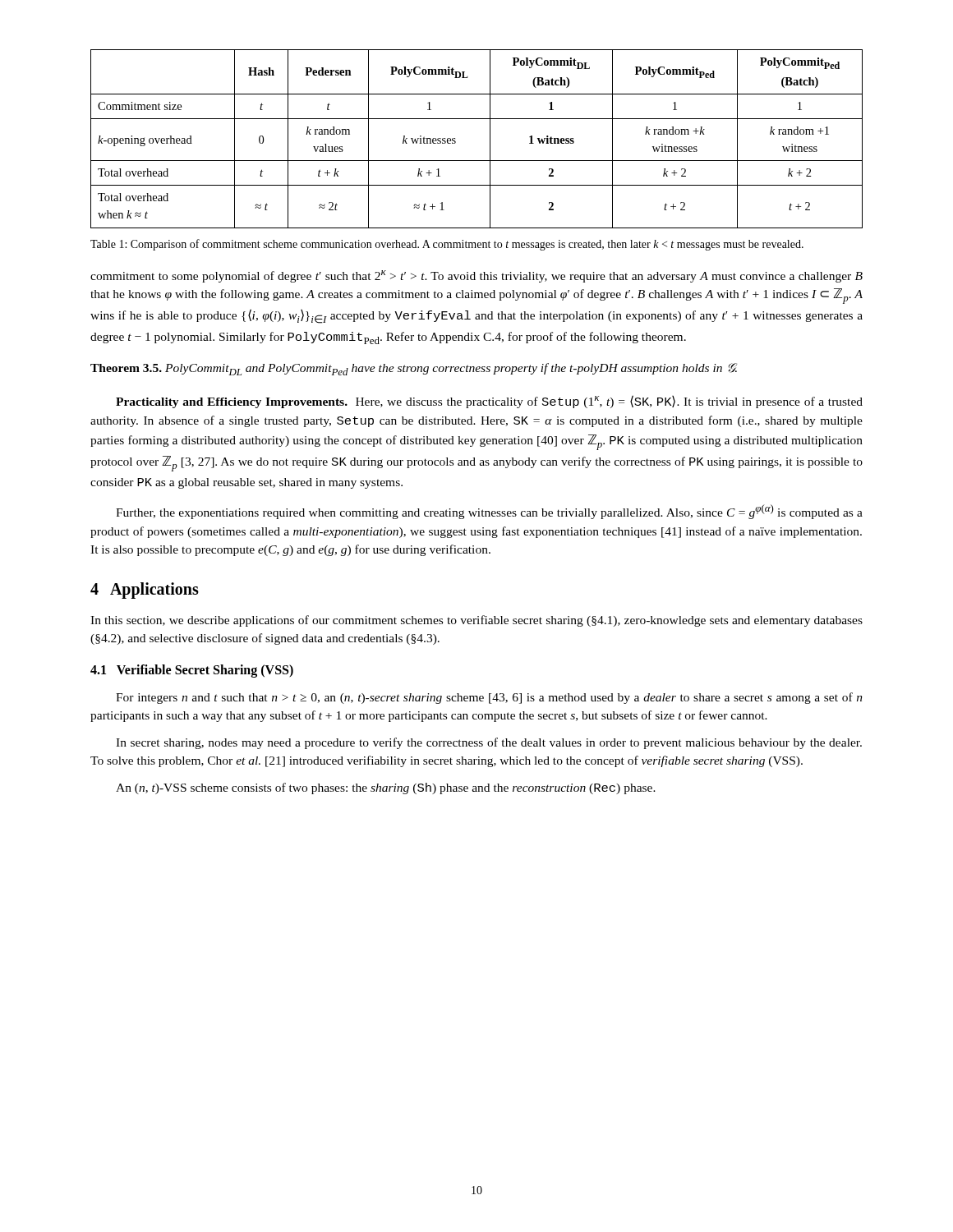
Task: Select the text block containing "Further, the exponentiations required when committing and"
Action: (476, 530)
